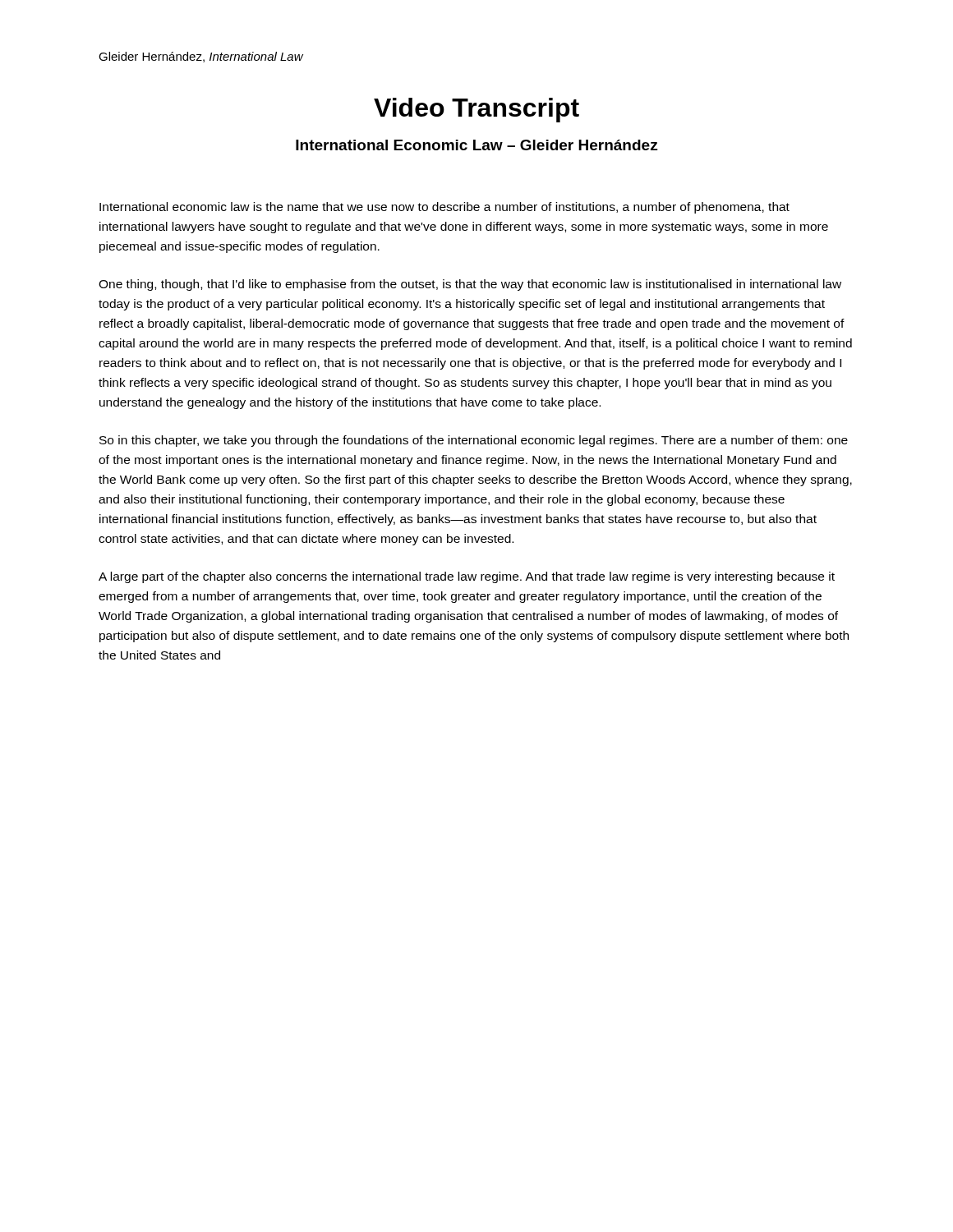
Task: Navigate to the region starting "International economic law"
Action: (463, 226)
